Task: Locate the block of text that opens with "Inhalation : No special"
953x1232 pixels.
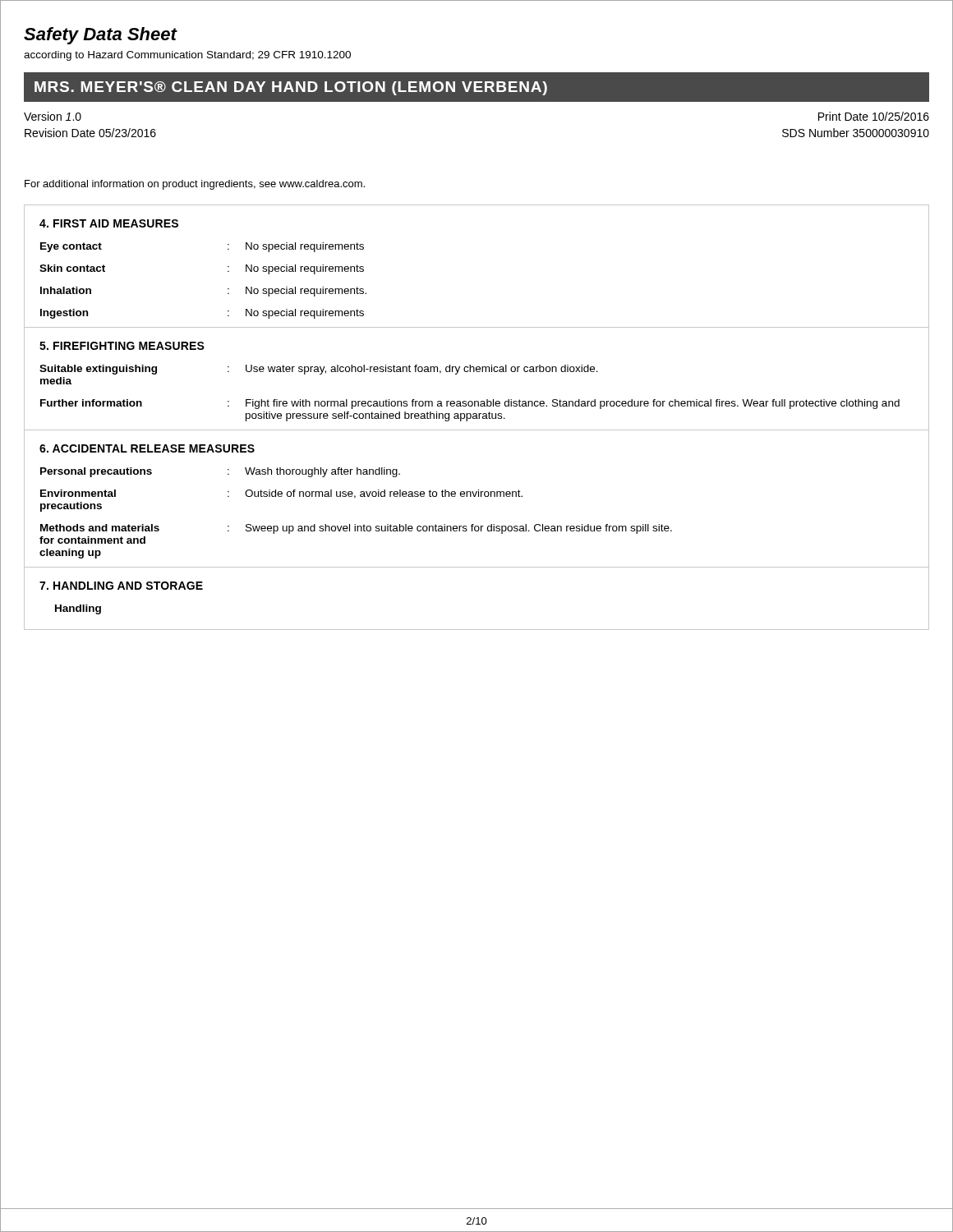Action: click(57, 291)
